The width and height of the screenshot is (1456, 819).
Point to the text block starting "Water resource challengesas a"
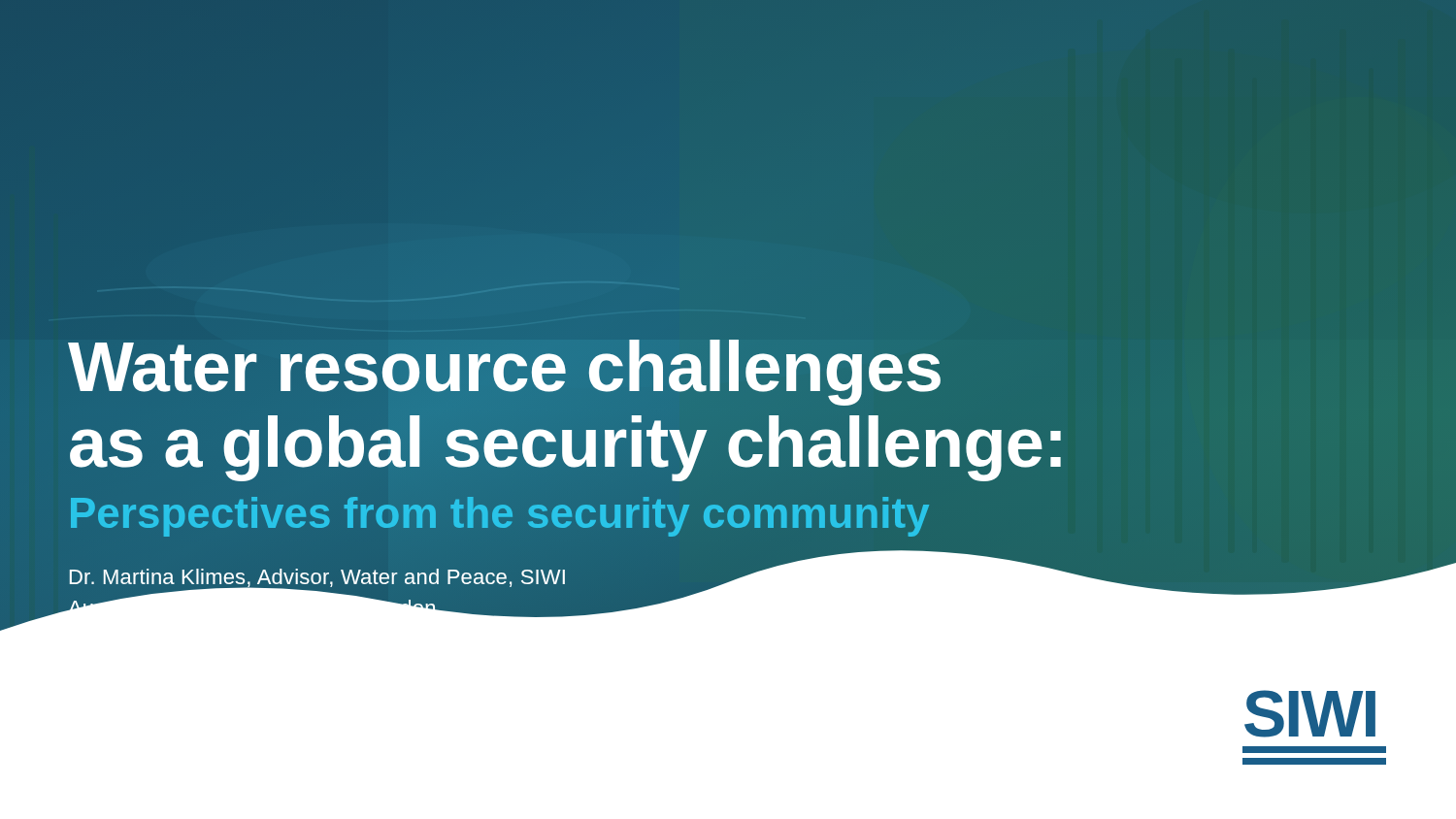(x=567, y=405)
